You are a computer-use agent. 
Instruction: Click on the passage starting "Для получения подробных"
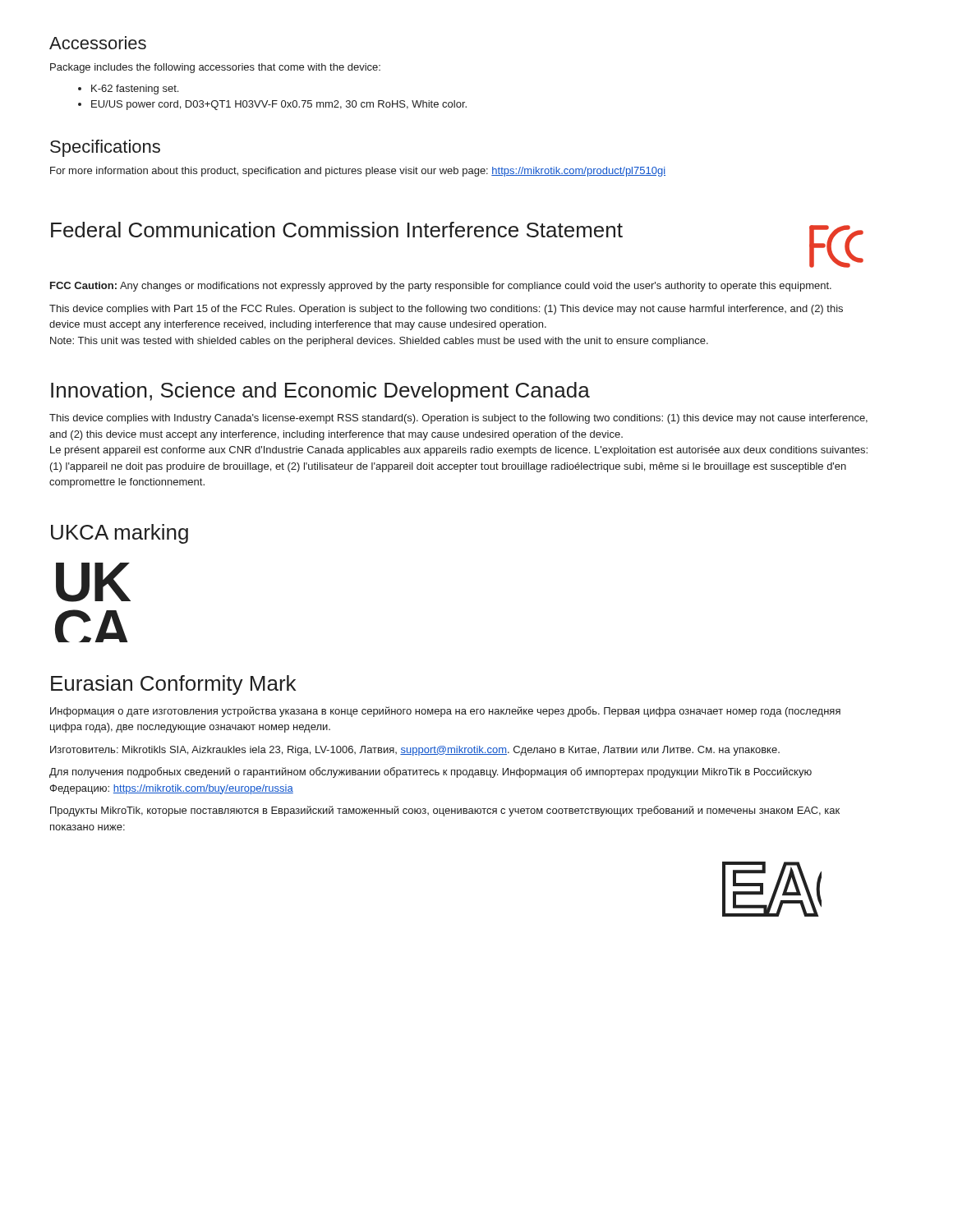(460, 780)
